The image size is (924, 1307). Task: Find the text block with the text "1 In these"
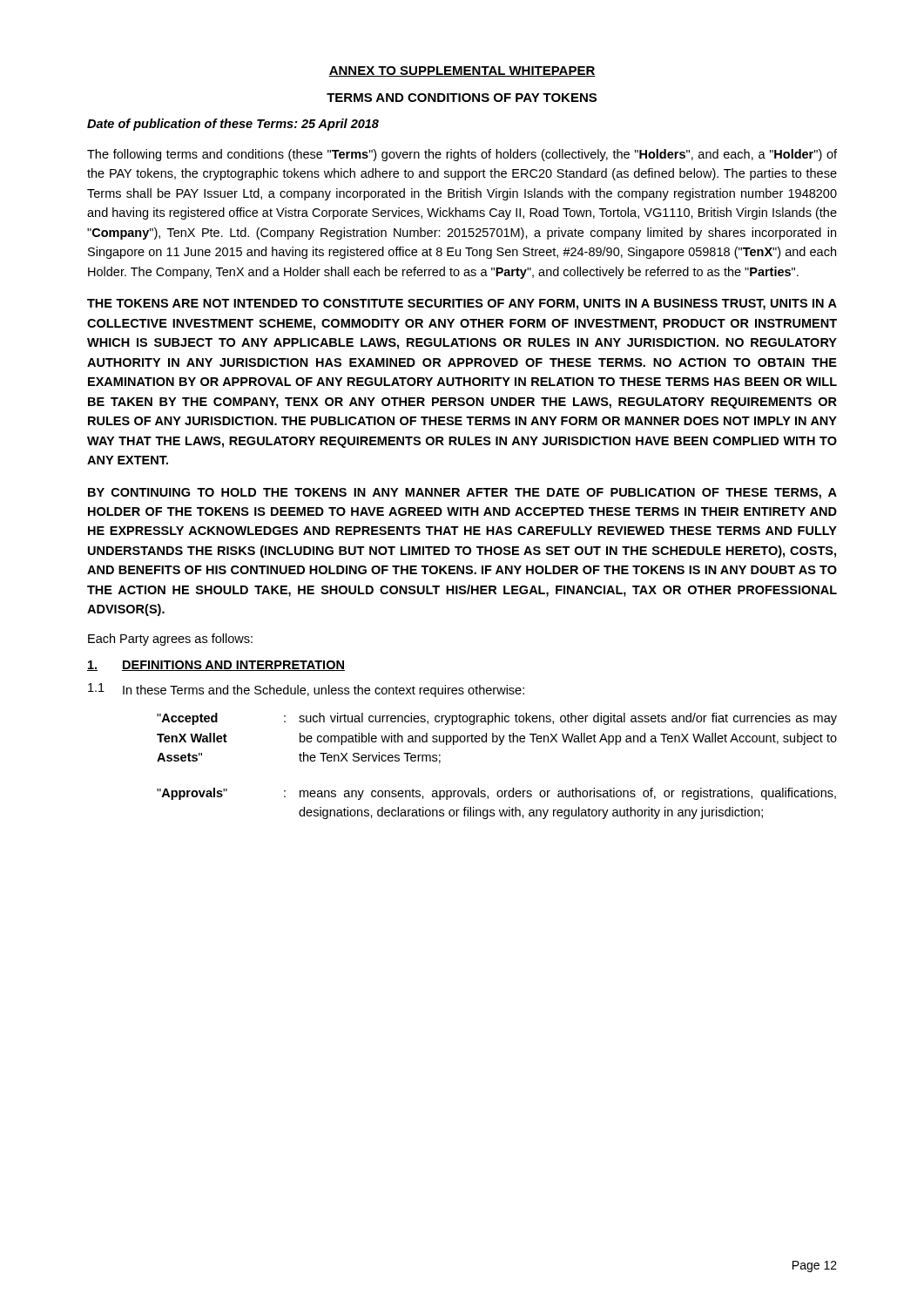306,690
